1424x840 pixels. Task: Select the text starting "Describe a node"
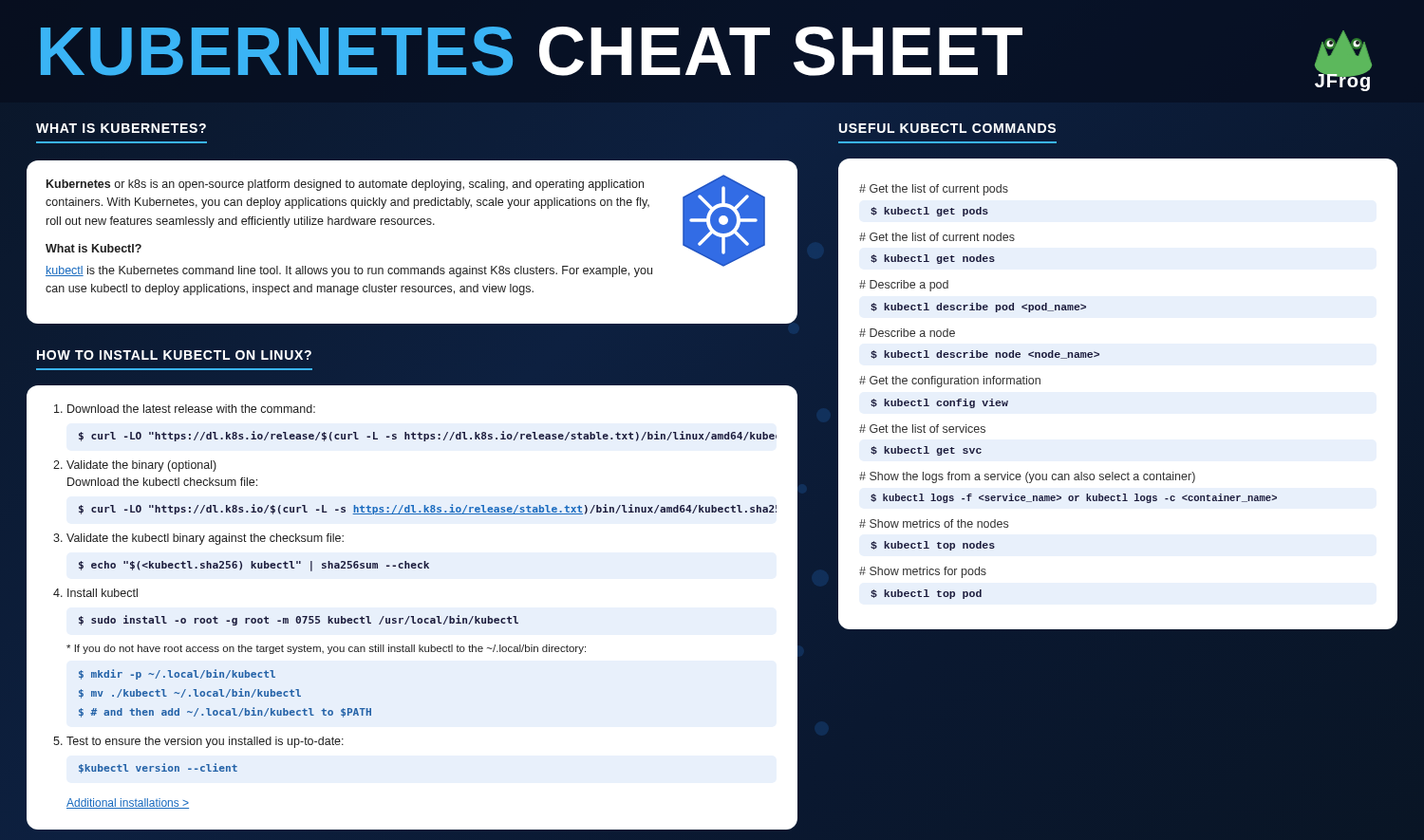tap(907, 333)
